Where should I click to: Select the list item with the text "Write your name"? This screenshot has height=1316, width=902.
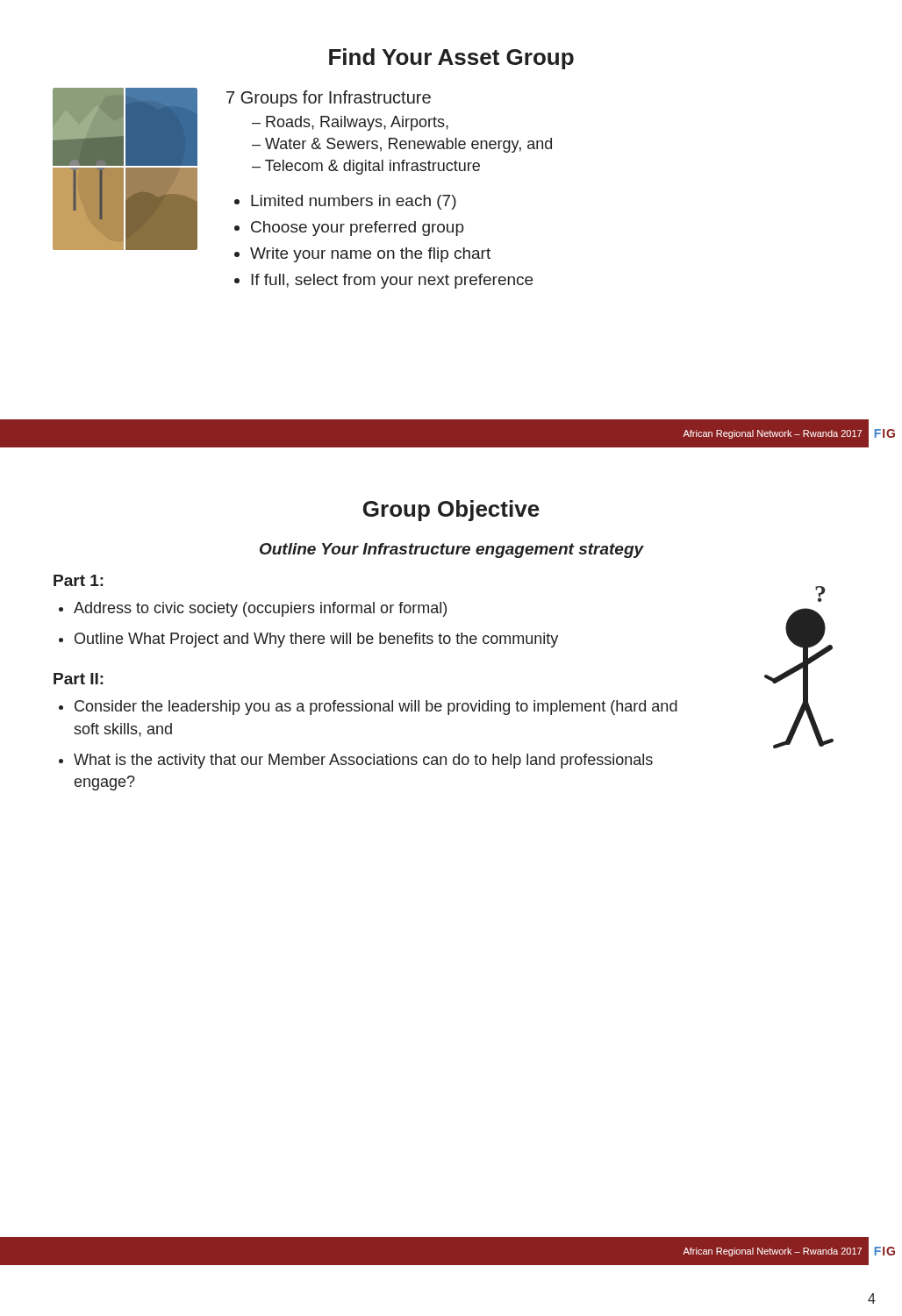pyautogui.click(x=370, y=253)
